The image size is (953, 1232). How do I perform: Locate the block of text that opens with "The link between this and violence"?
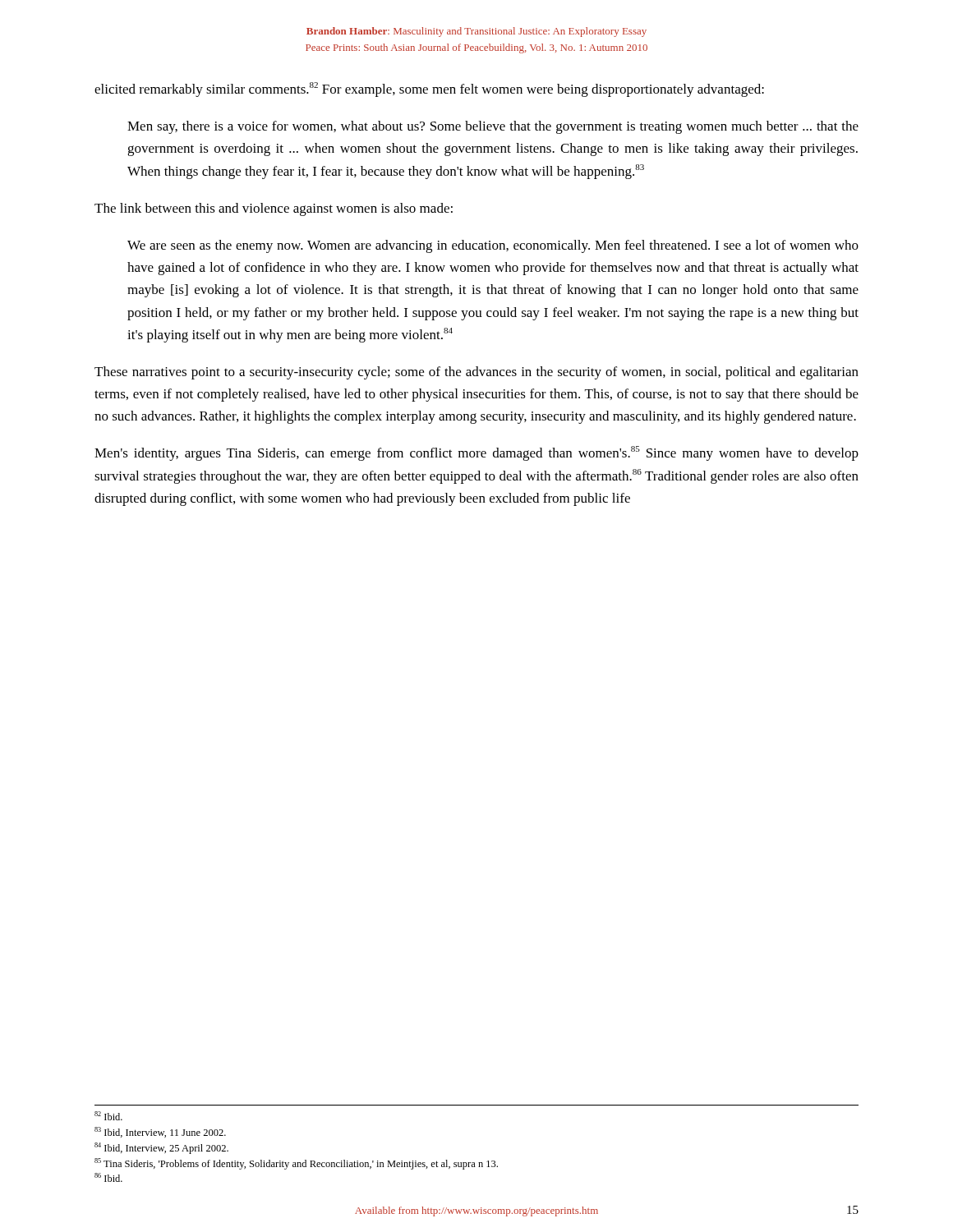click(274, 208)
